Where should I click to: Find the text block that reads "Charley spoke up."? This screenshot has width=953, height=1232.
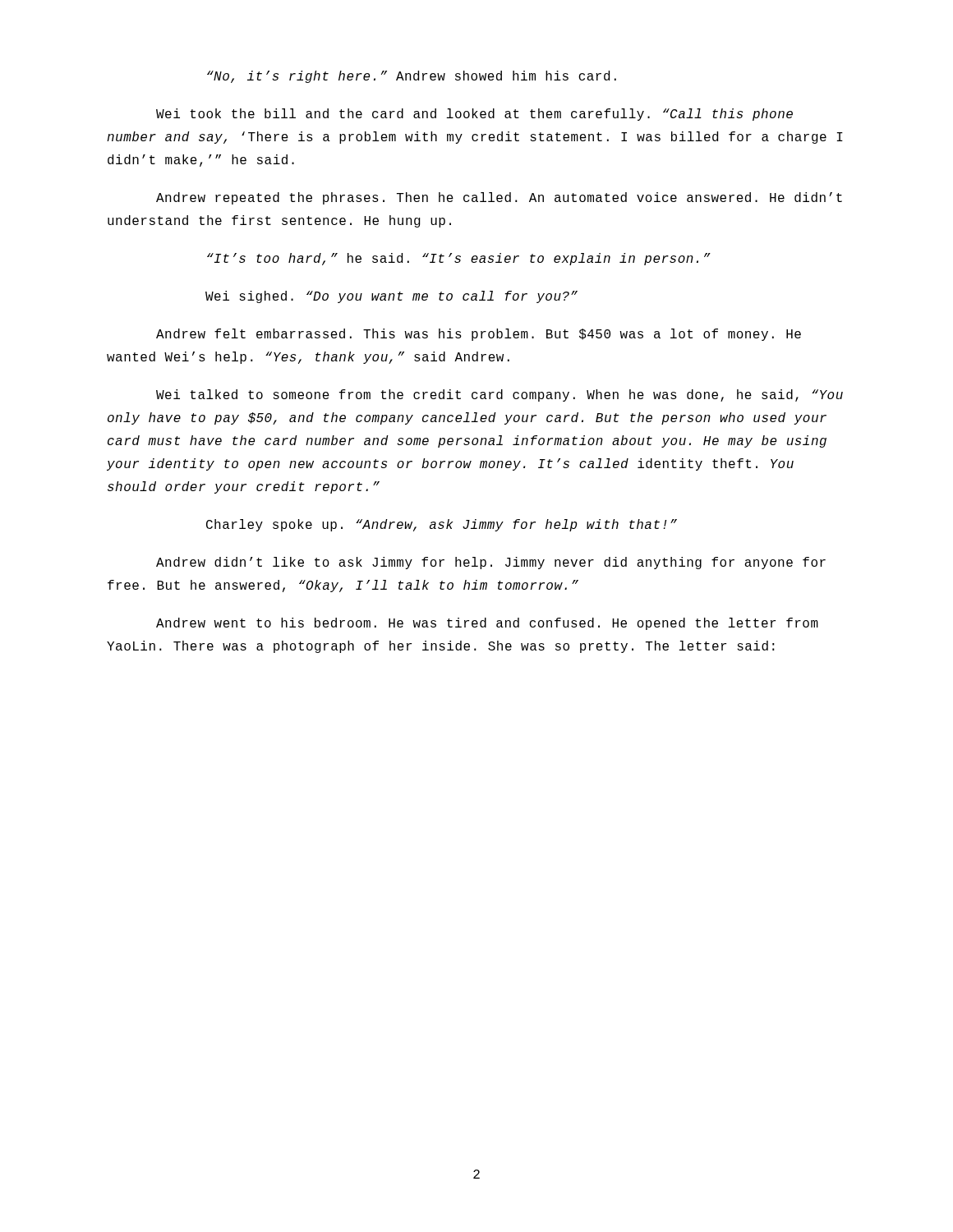tap(476, 526)
